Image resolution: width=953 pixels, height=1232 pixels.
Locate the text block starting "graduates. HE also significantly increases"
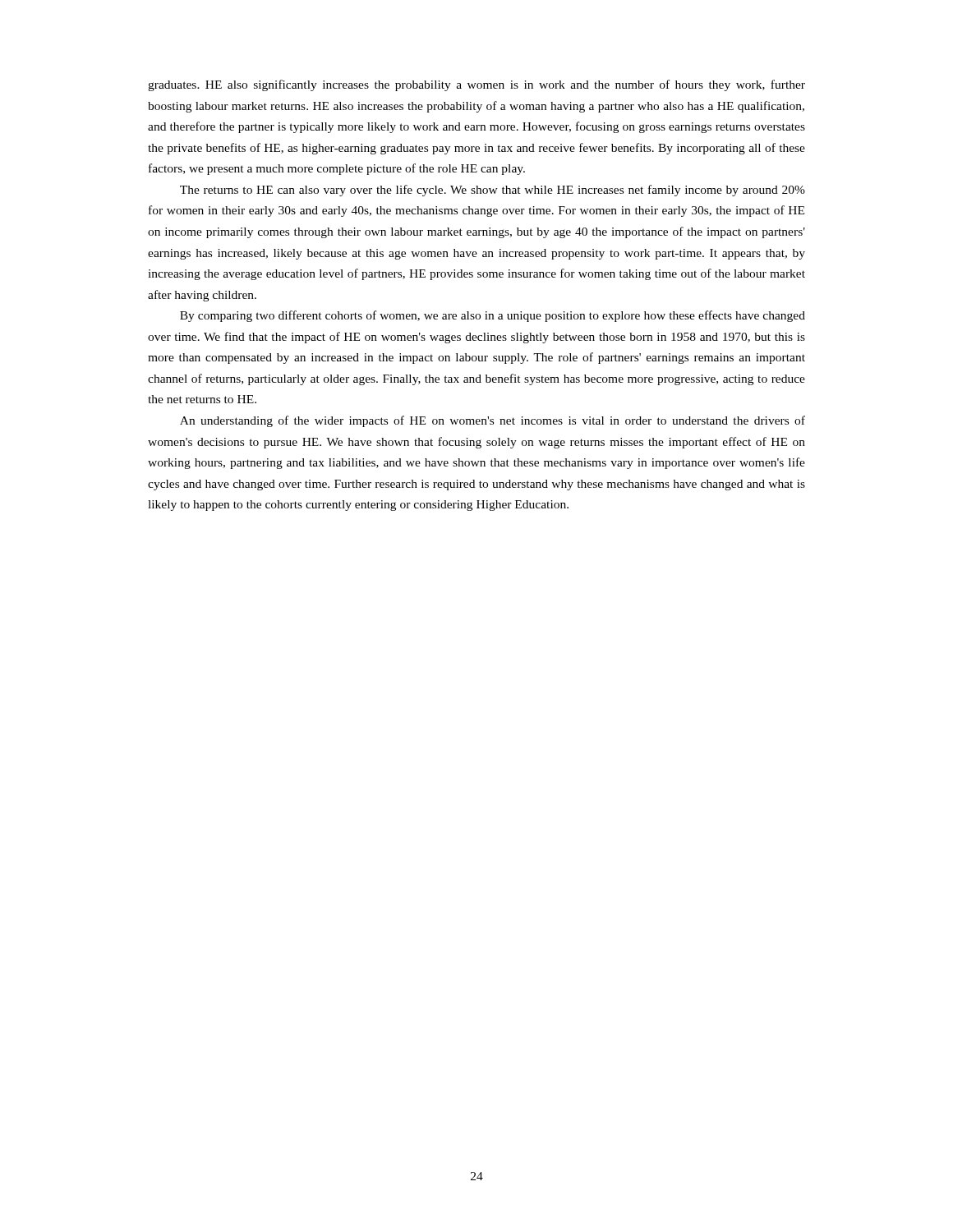tap(476, 126)
